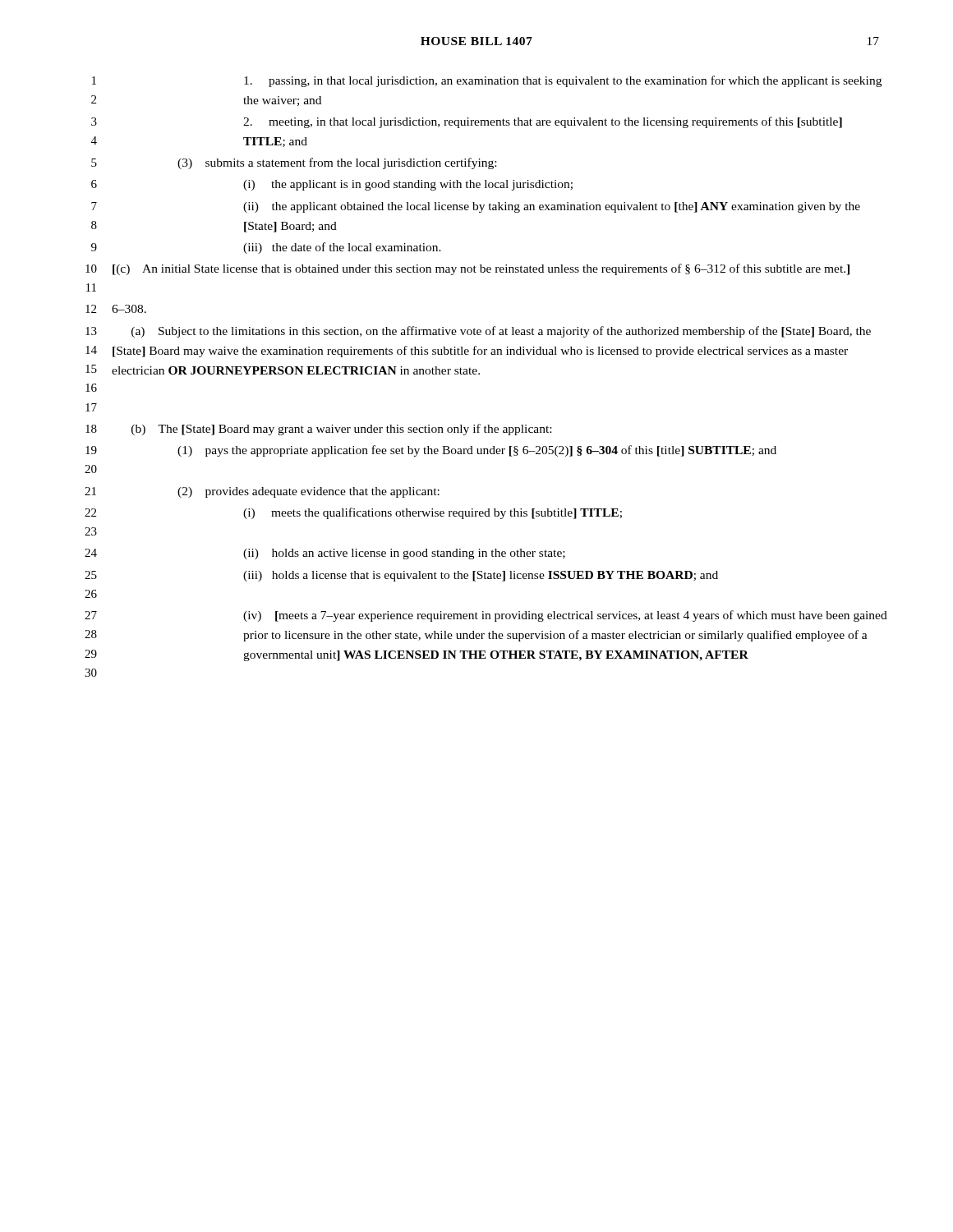Locate the text with the text "12 6–308."

pos(116,309)
